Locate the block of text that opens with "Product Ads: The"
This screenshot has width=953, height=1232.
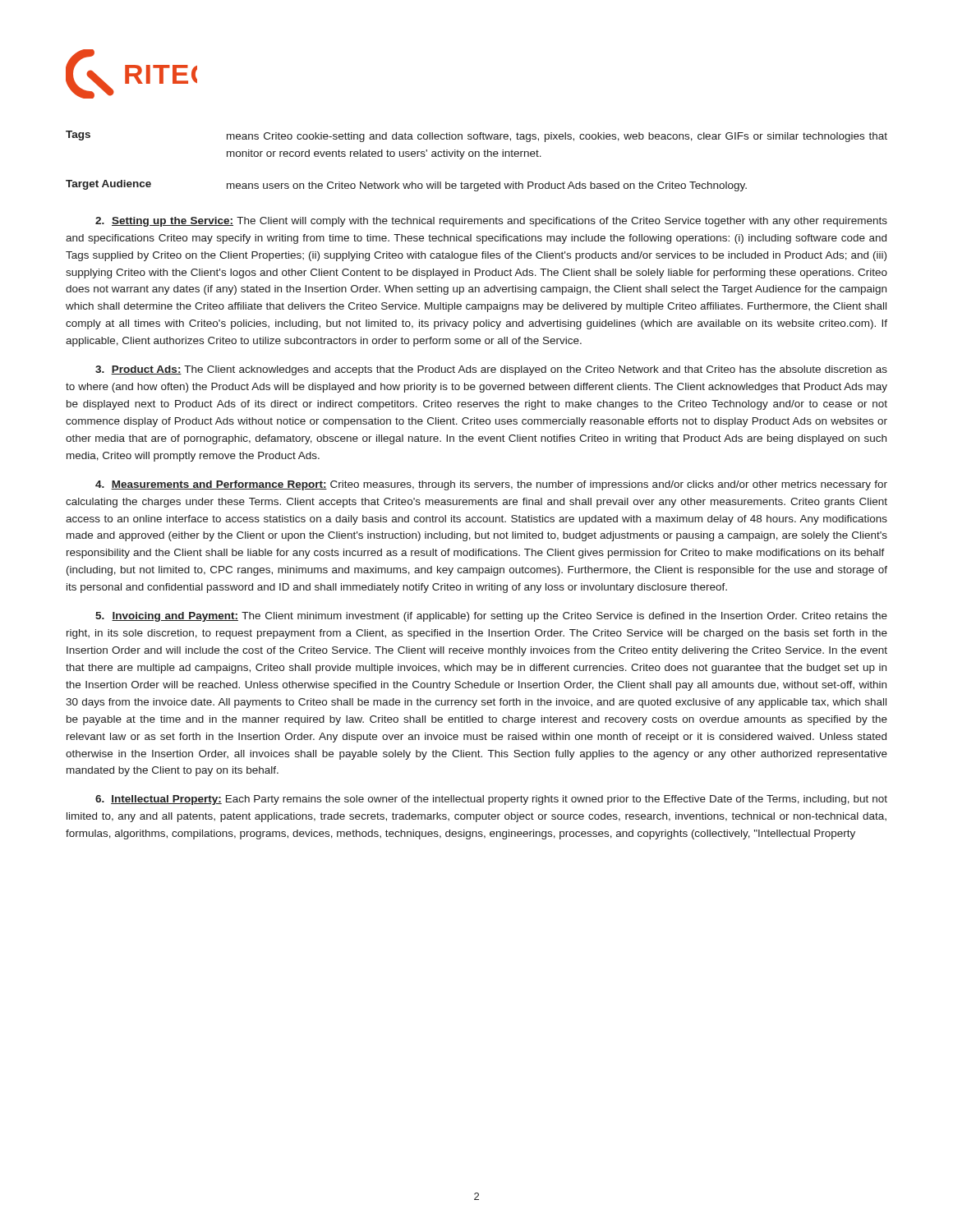click(x=476, y=411)
